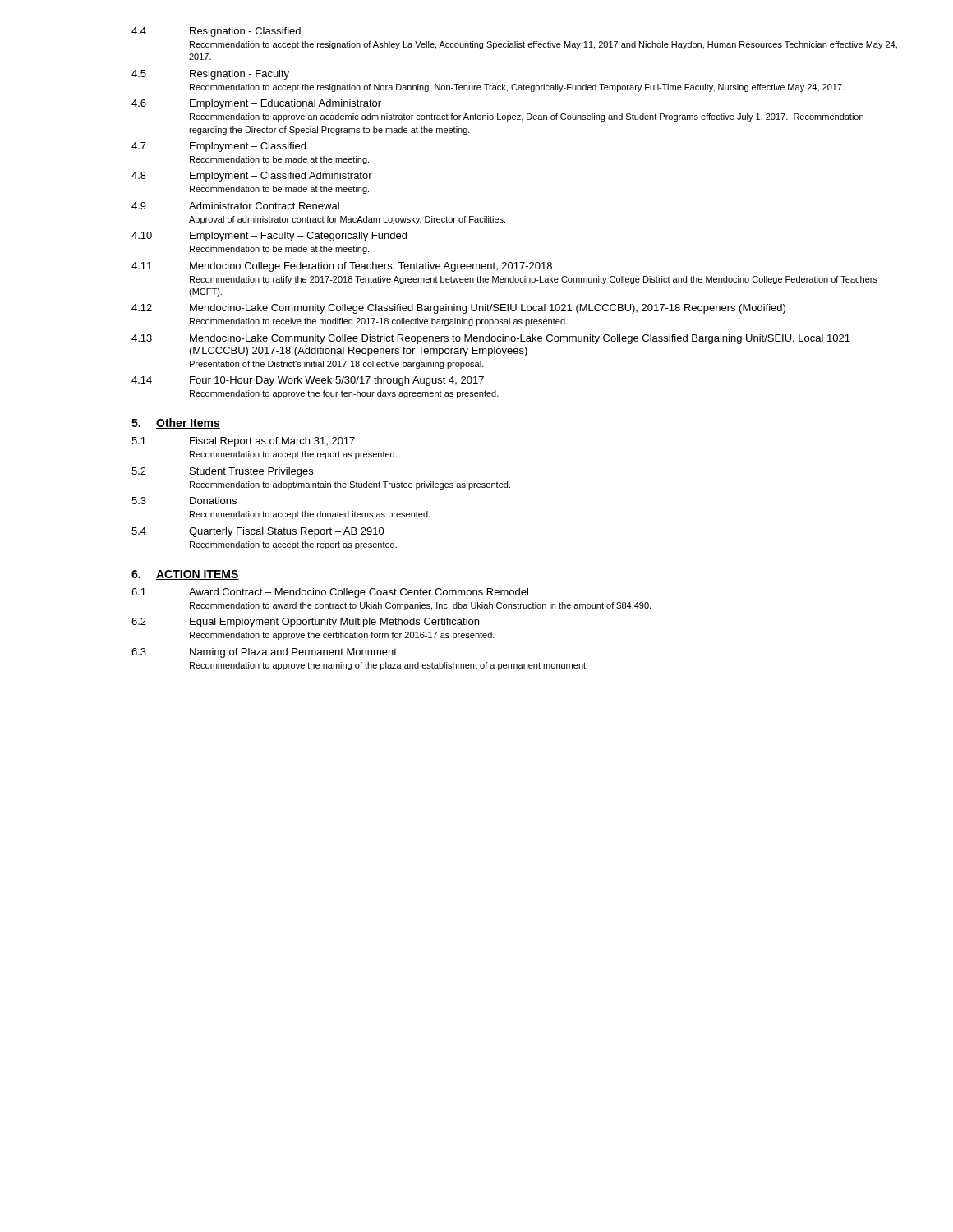The height and width of the screenshot is (1232, 953).
Task: Locate the block of text that opens with "6.1 Award Contract"
Action: pyautogui.click(x=518, y=599)
